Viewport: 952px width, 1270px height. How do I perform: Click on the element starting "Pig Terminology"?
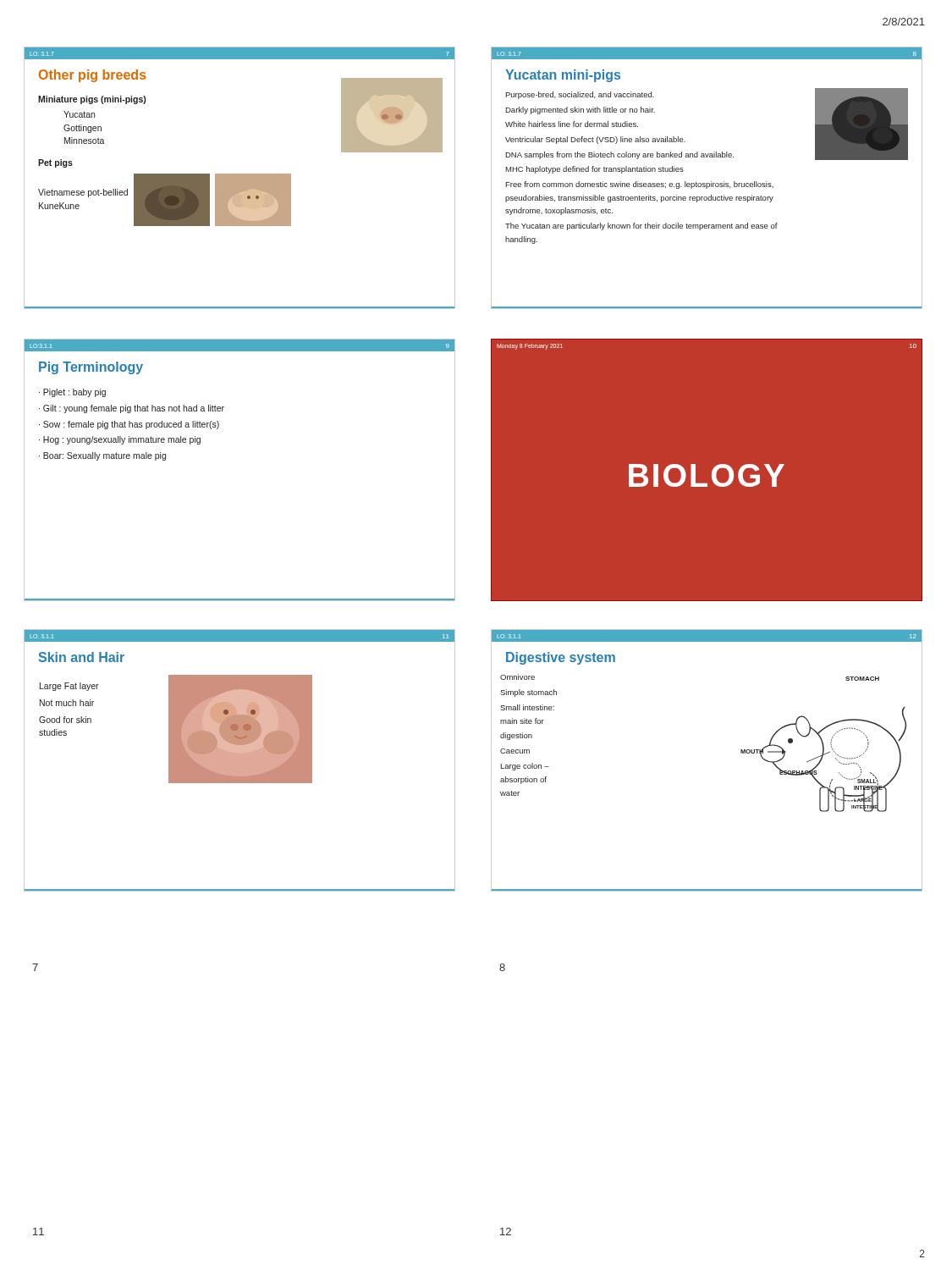(91, 367)
